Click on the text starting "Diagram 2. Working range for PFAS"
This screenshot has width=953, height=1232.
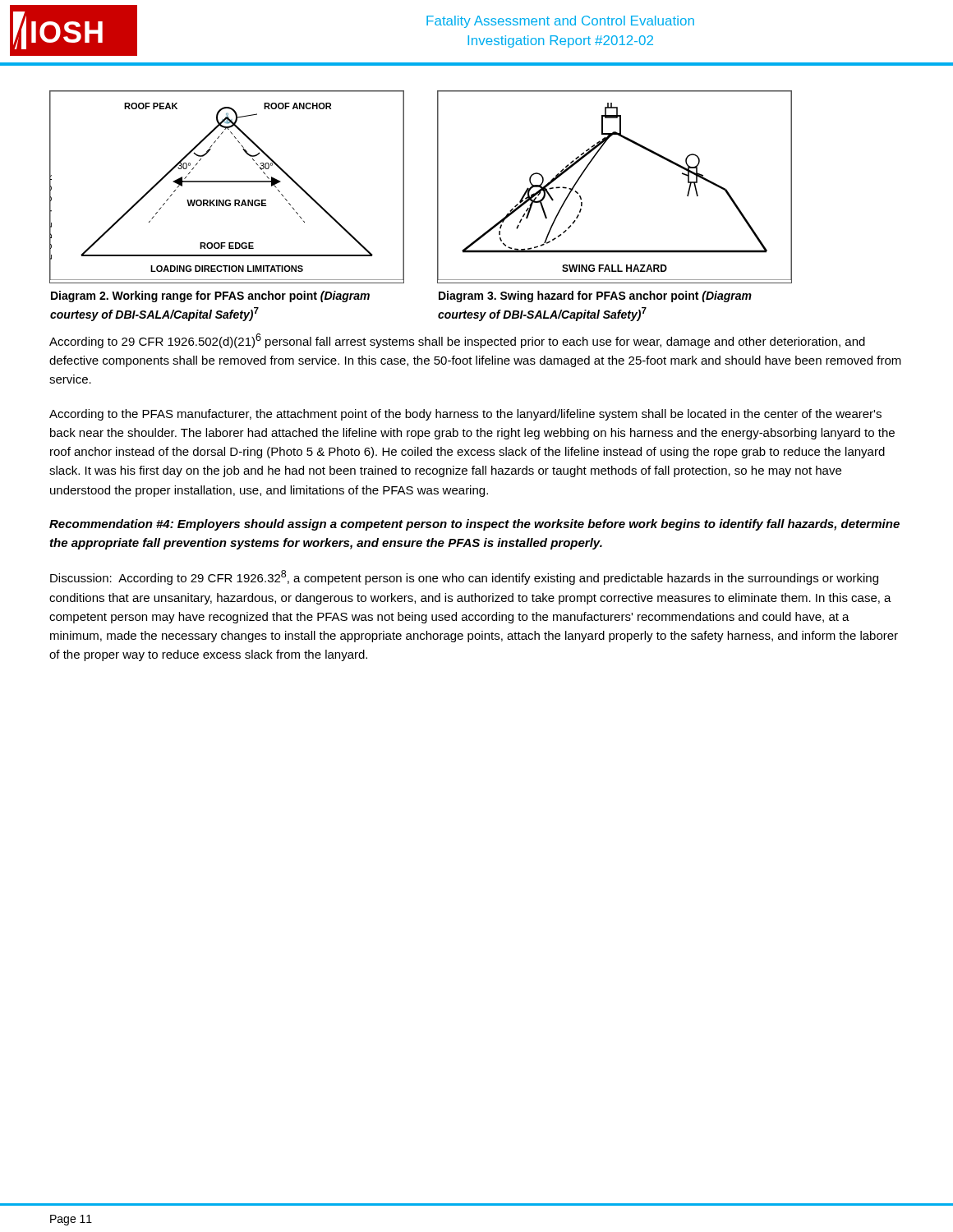click(x=210, y=305)
